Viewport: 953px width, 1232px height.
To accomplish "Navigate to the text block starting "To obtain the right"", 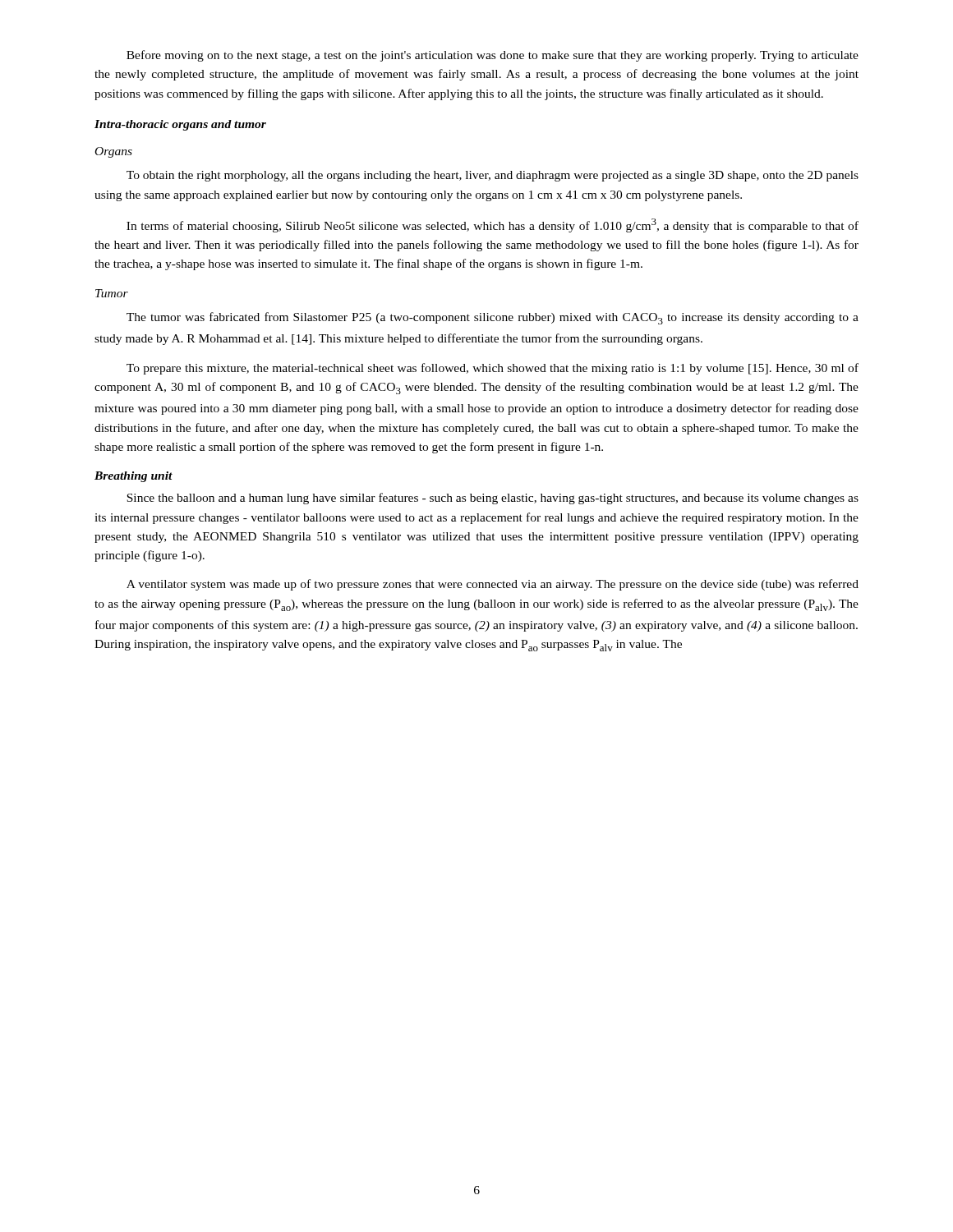I will coord(476,184).
